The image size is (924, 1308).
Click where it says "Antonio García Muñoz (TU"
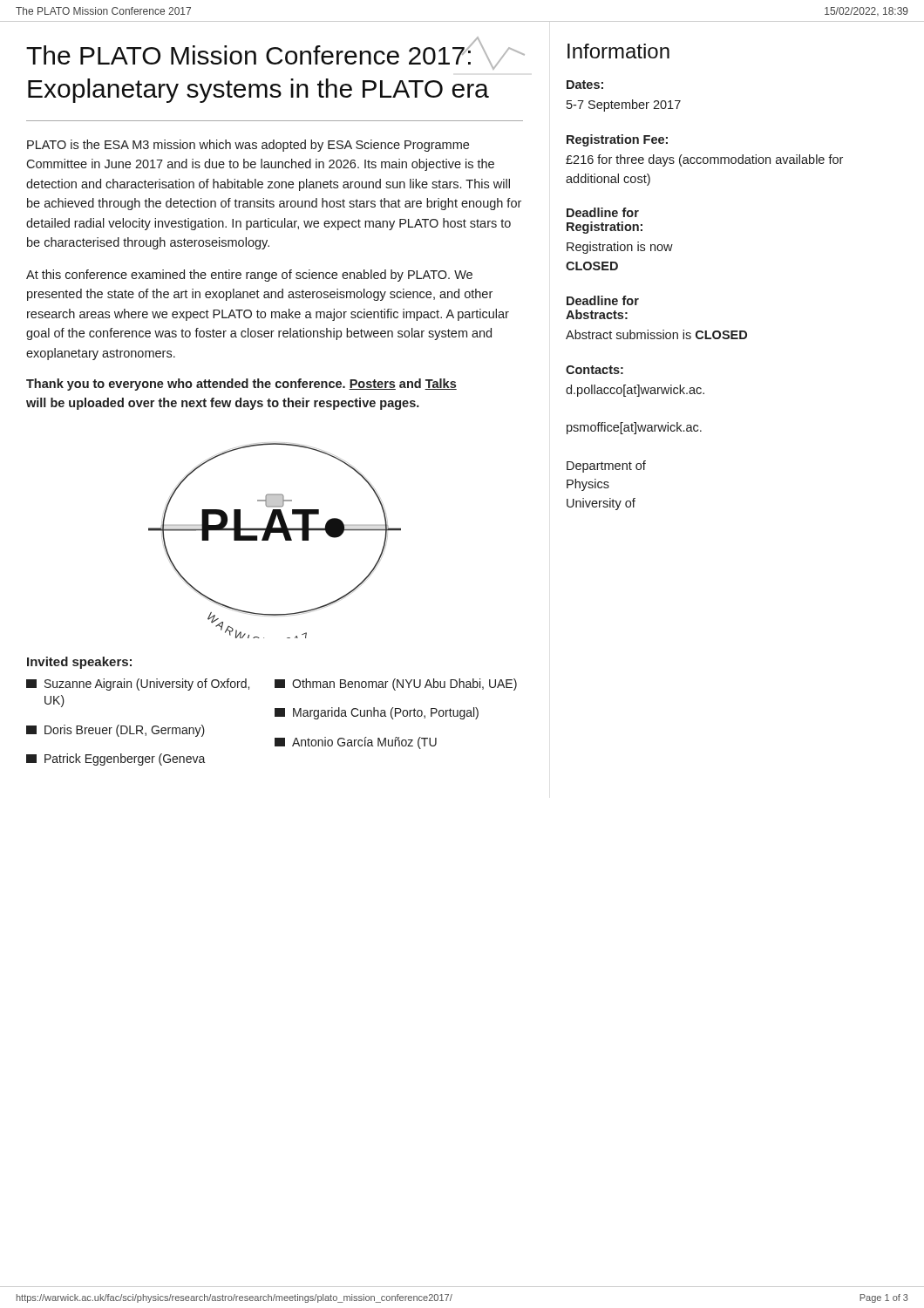pos(356,743)
